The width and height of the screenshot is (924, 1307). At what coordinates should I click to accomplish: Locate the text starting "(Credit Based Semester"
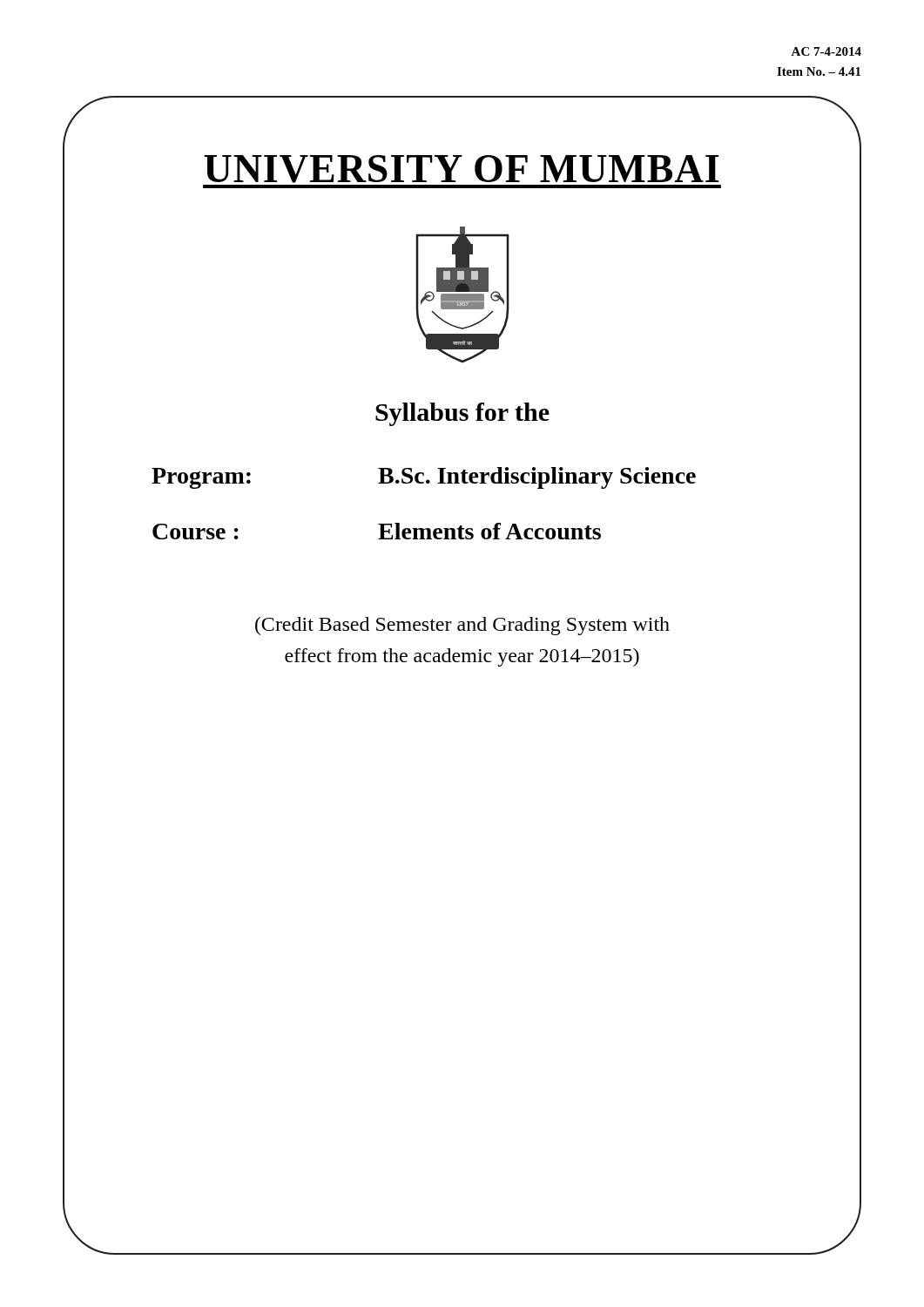462,640
